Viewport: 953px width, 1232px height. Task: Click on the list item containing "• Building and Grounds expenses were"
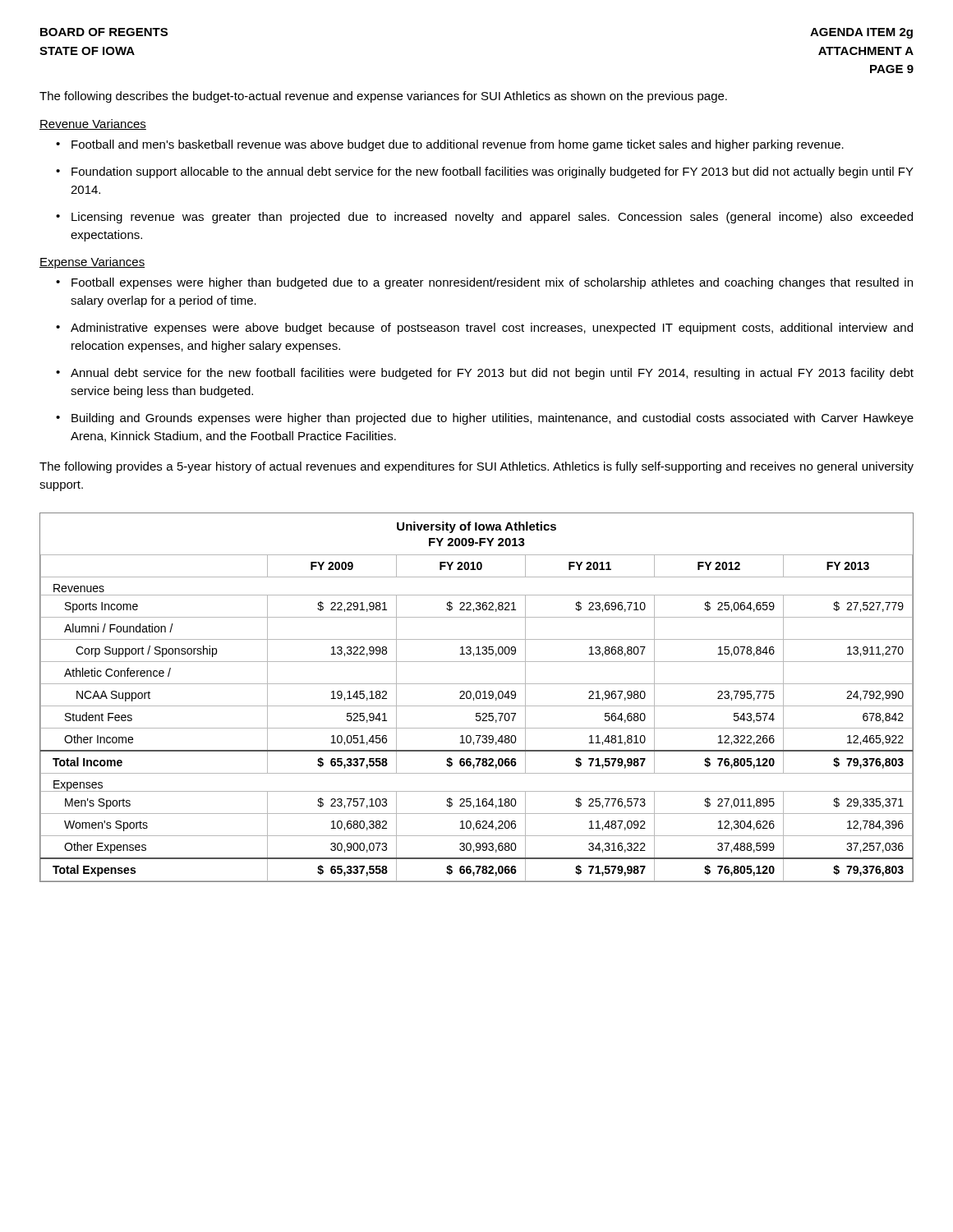[x=485, y=427]
